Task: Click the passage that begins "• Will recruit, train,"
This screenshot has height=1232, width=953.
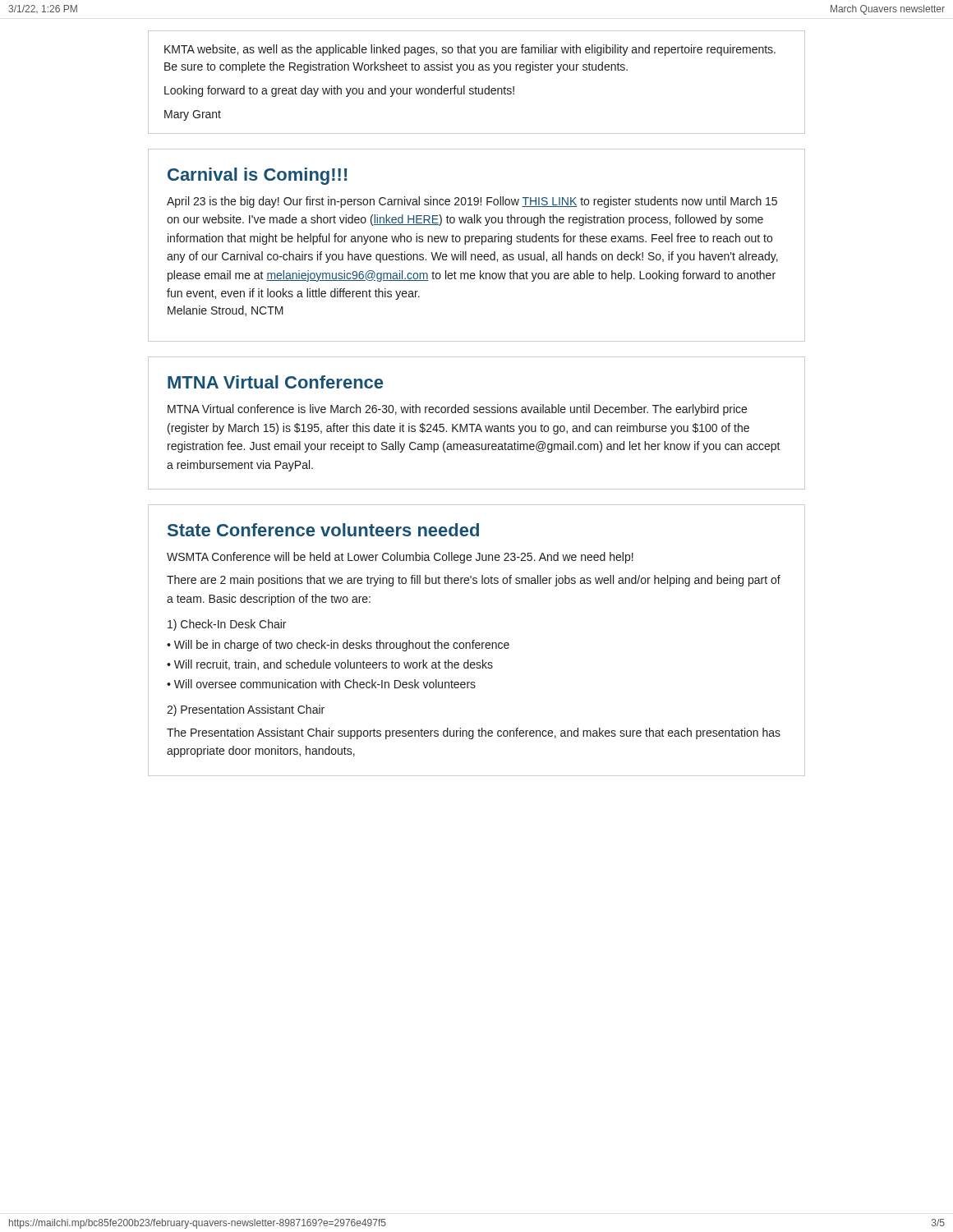Action: coord(330,665)
